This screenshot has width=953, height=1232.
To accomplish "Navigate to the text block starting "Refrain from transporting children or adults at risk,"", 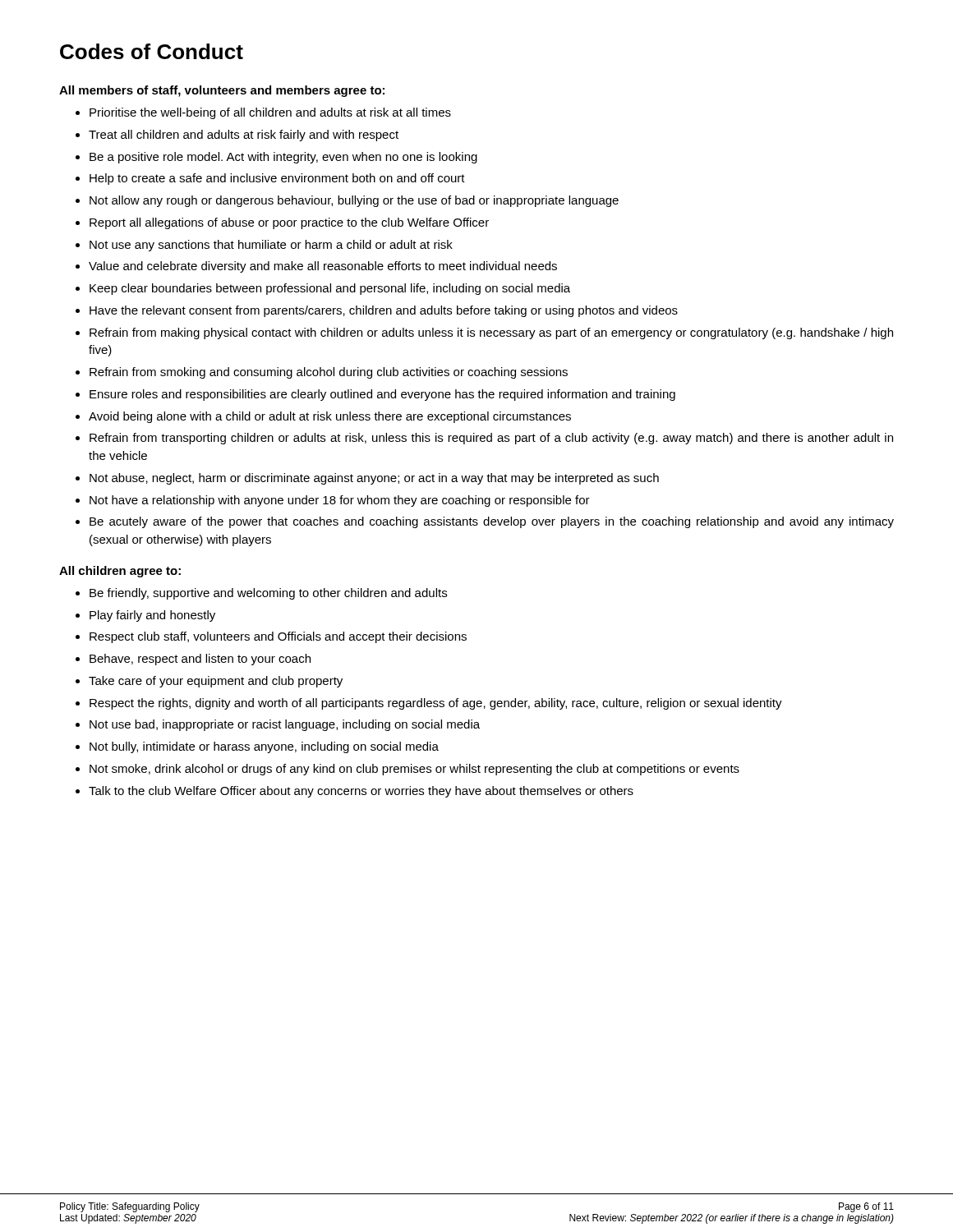I will pos(491,446).
